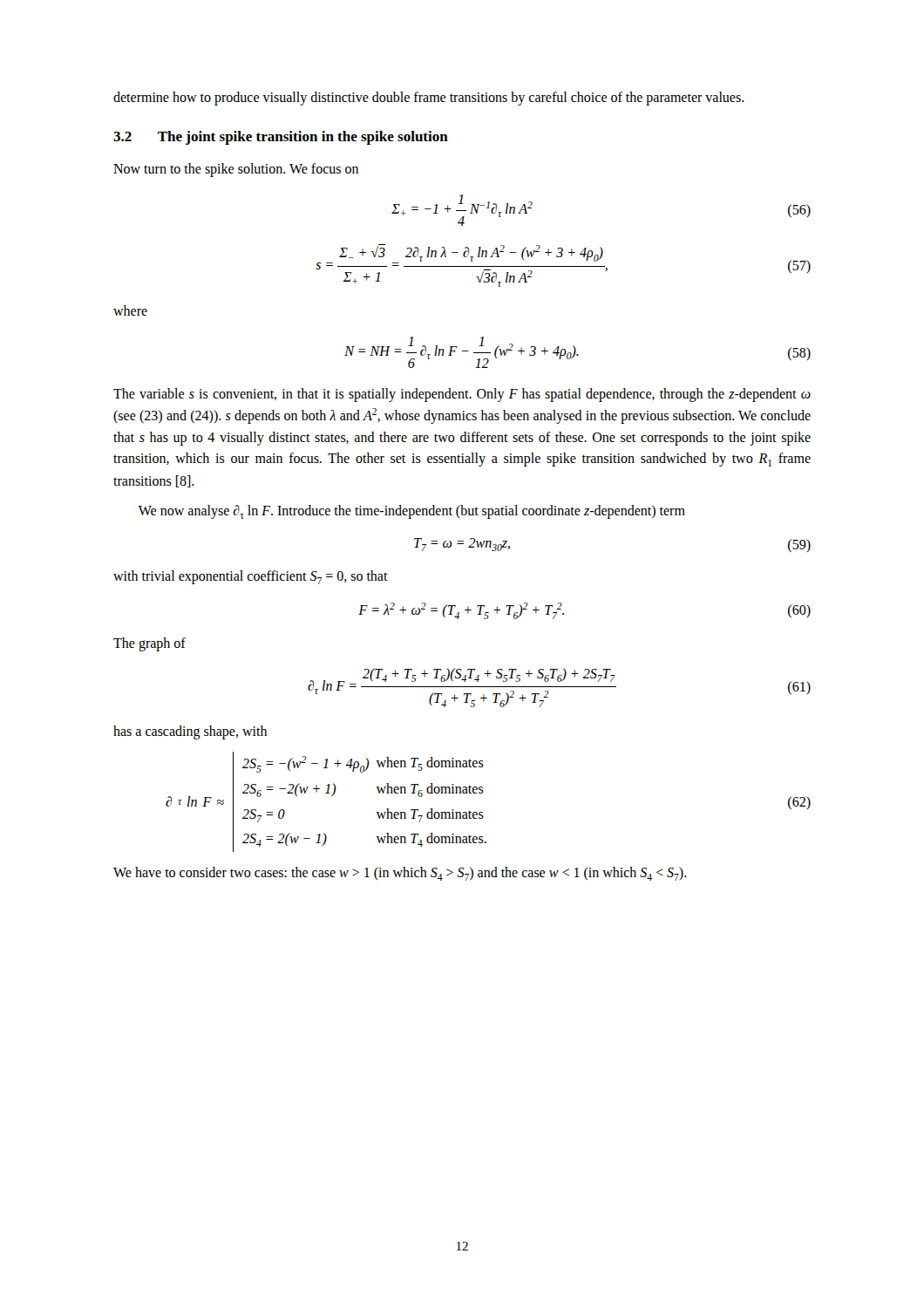924x1308 pixels.
Task: Find the text starting "Σ+ = −1 +"
Action: click(462, 211)
